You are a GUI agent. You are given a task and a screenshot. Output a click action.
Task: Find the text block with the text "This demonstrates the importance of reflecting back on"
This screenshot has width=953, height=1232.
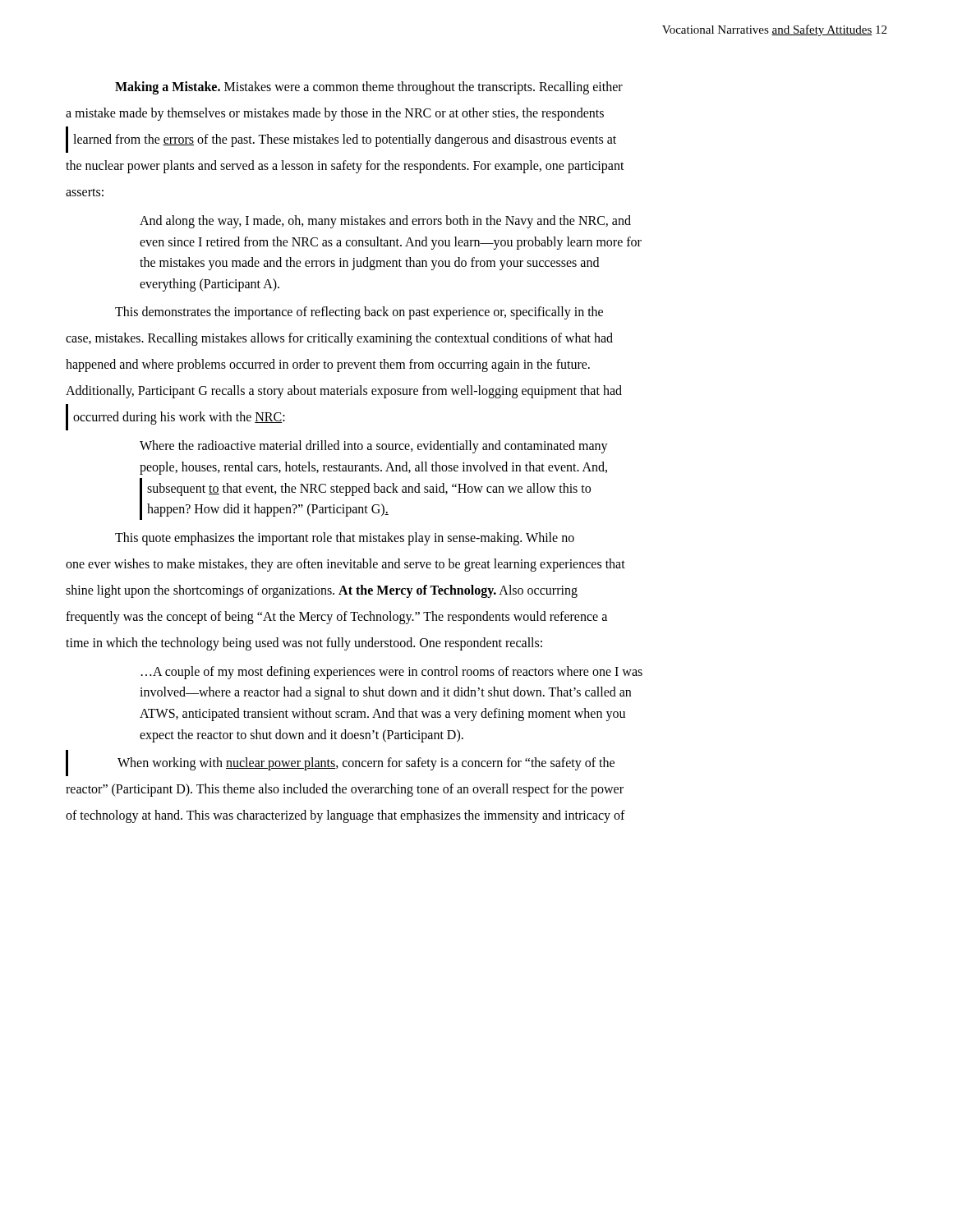[x=476, y=365]
